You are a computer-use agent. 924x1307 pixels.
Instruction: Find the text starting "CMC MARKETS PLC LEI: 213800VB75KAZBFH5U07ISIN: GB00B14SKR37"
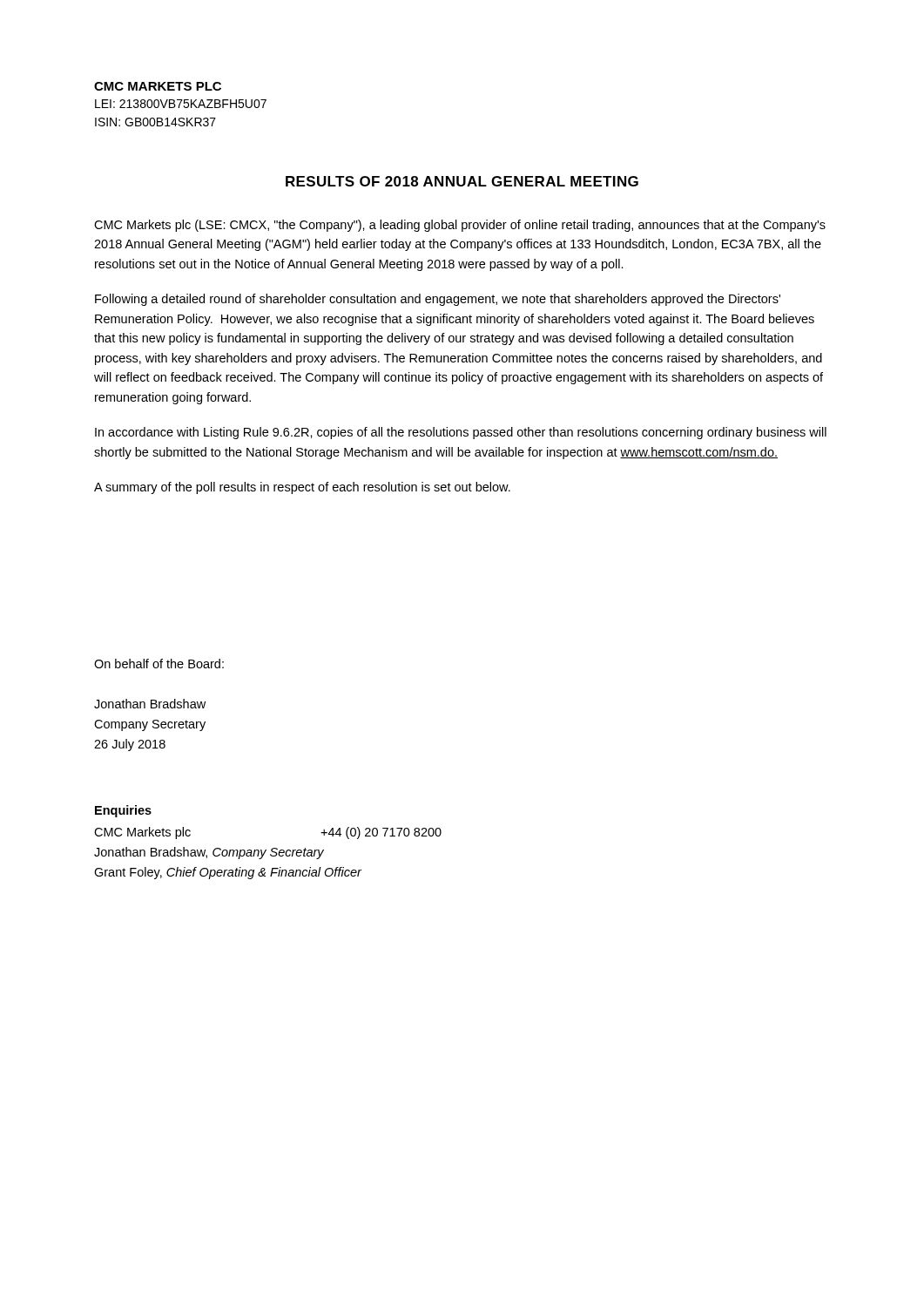[x=158, y=86]
